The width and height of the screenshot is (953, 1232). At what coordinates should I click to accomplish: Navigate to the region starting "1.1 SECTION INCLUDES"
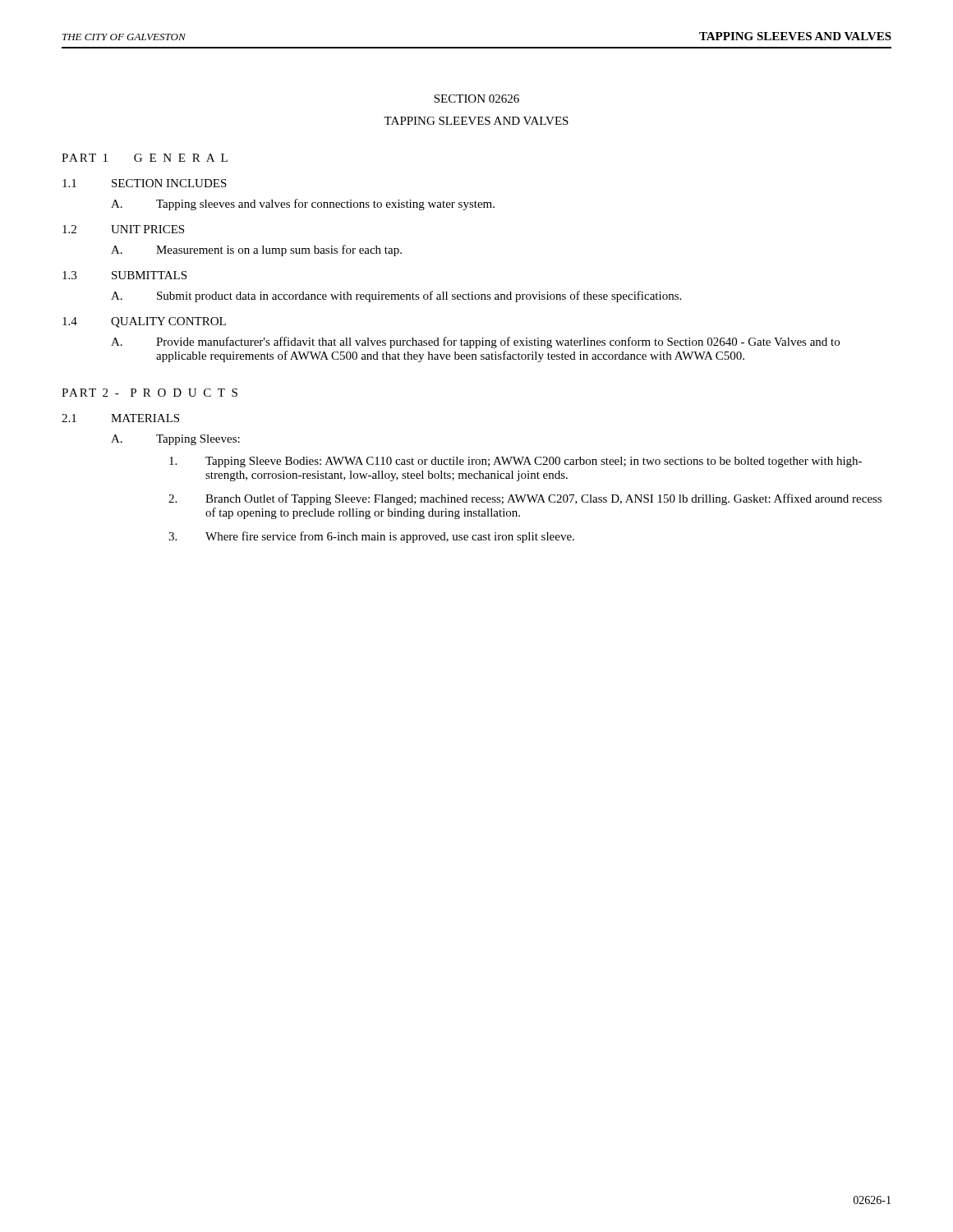144,184
